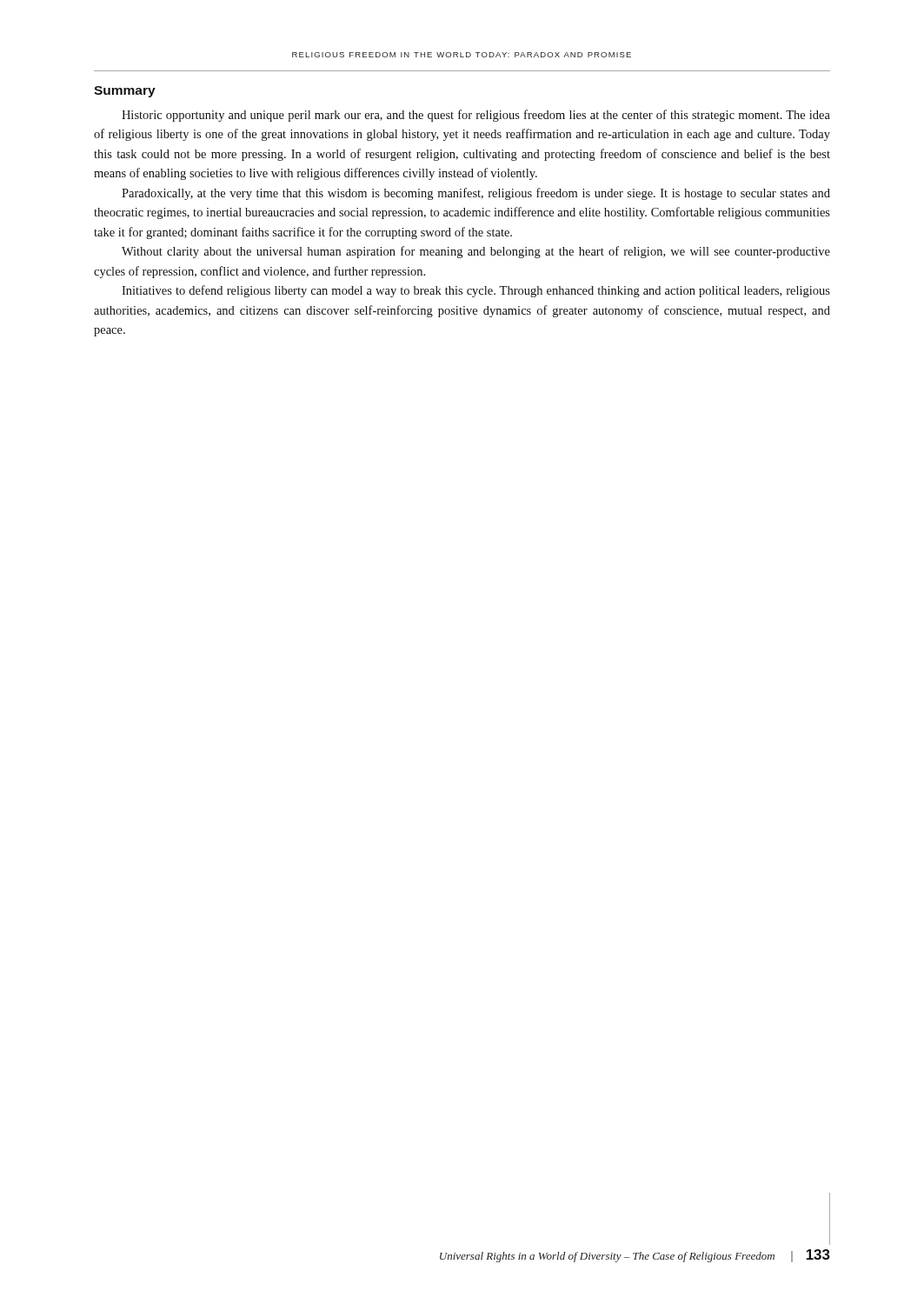
Task: Click the passage that begins "Historic opportunity and unique peril"
Action: (462, 222)
